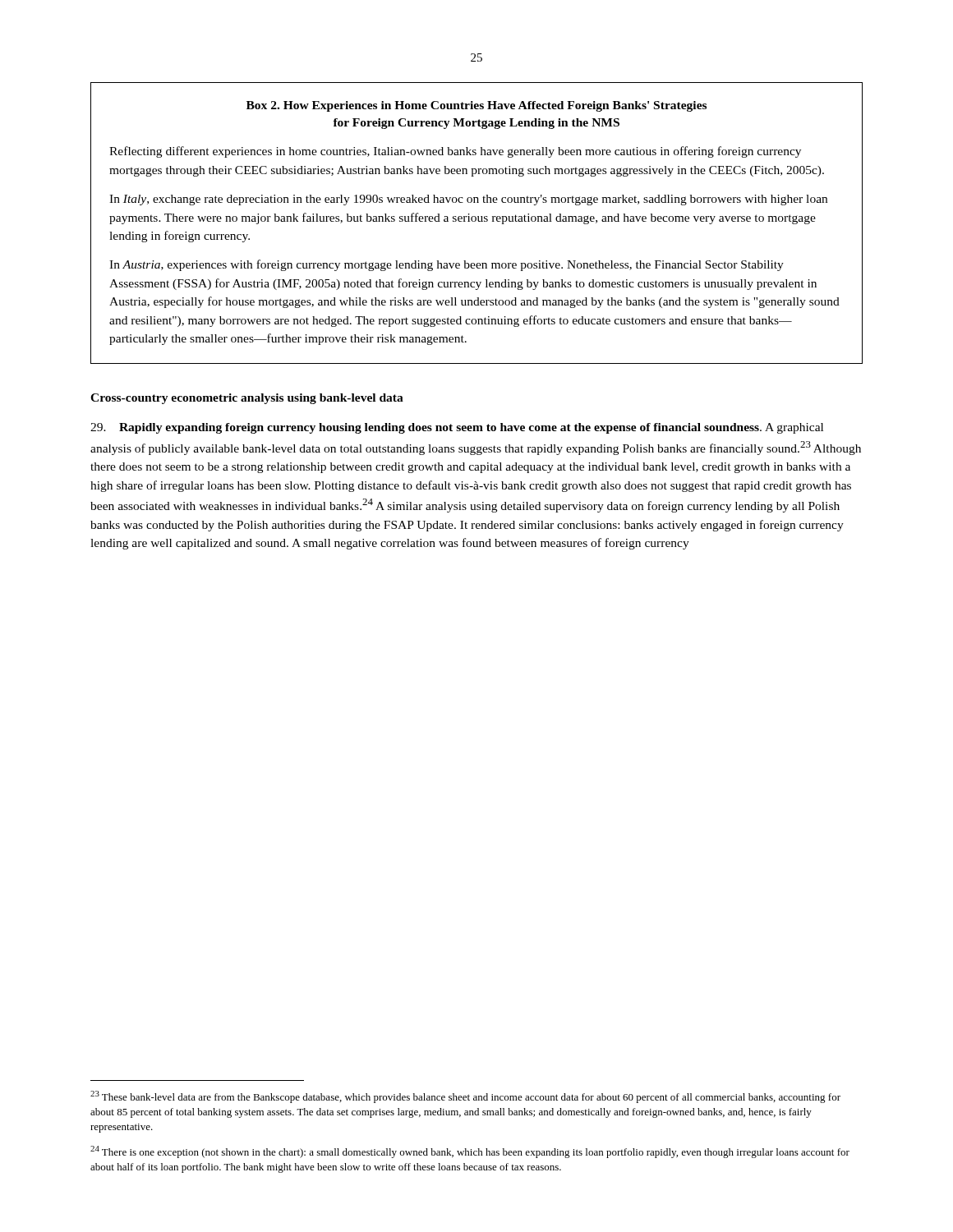
Task: Locate the text block containing "Rapidly expanding foreign currency housing"
Action: click(476, 485)
